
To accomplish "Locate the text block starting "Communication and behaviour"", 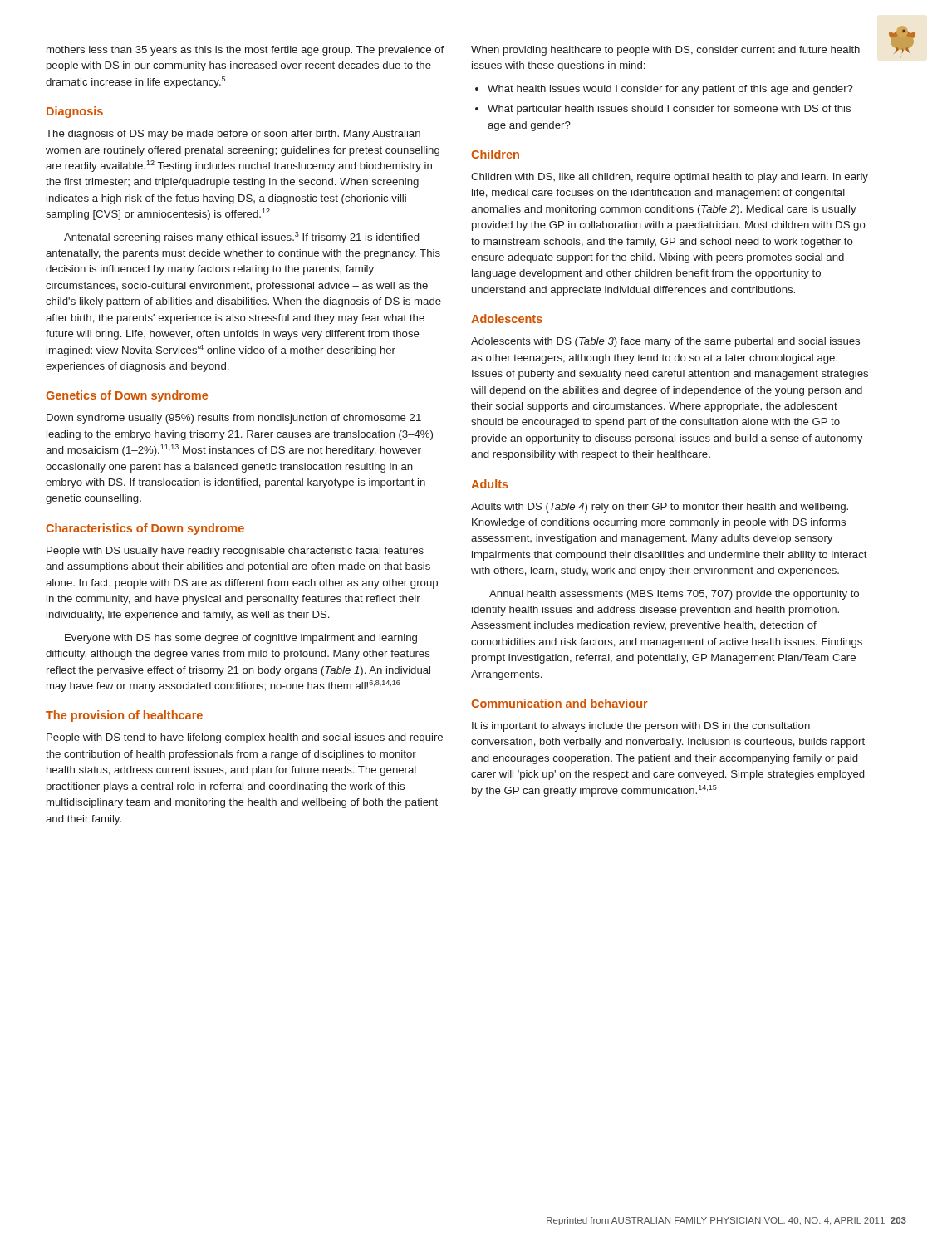I will pos(559,704).
